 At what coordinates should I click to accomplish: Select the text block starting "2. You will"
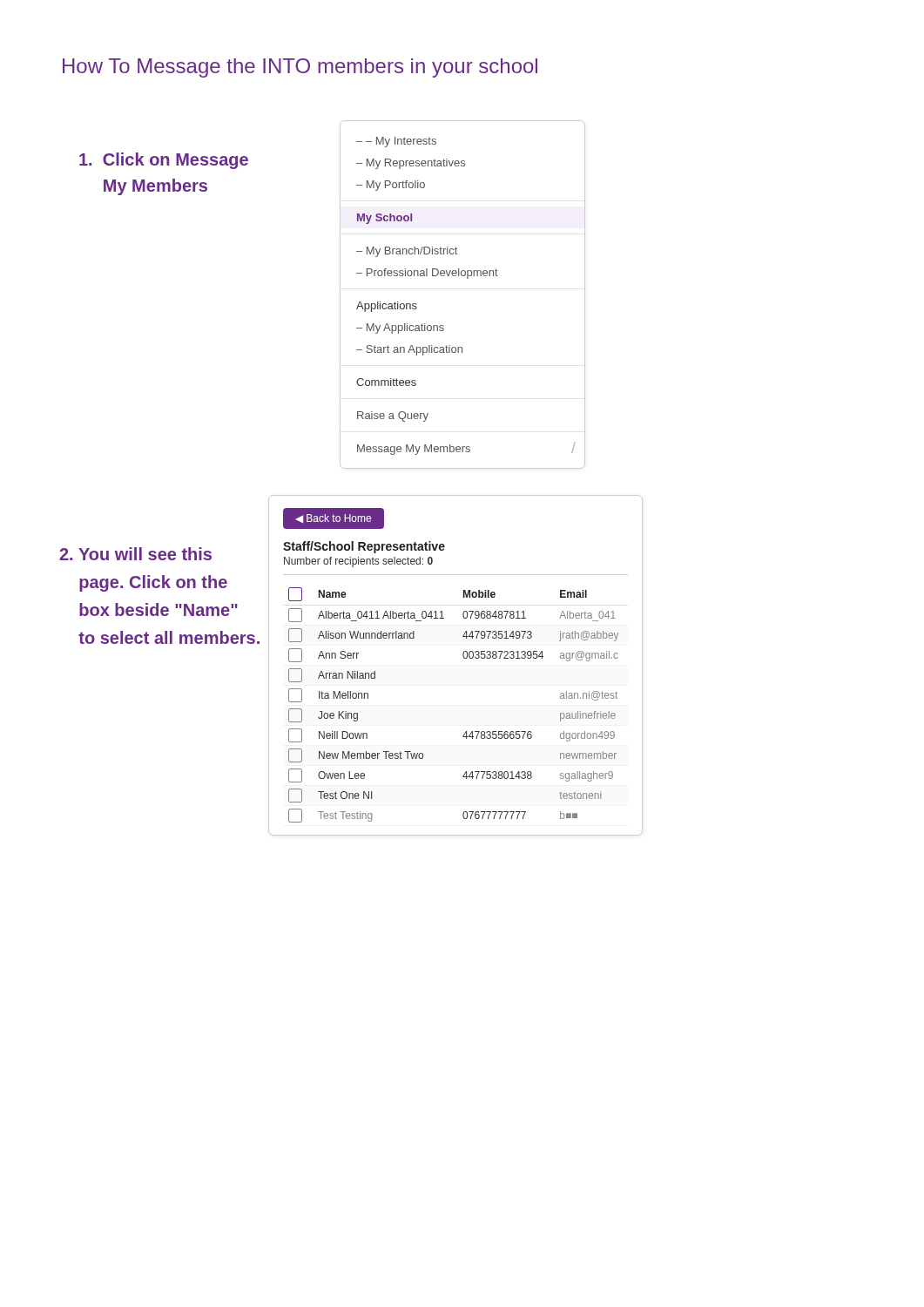click(160, 596)
